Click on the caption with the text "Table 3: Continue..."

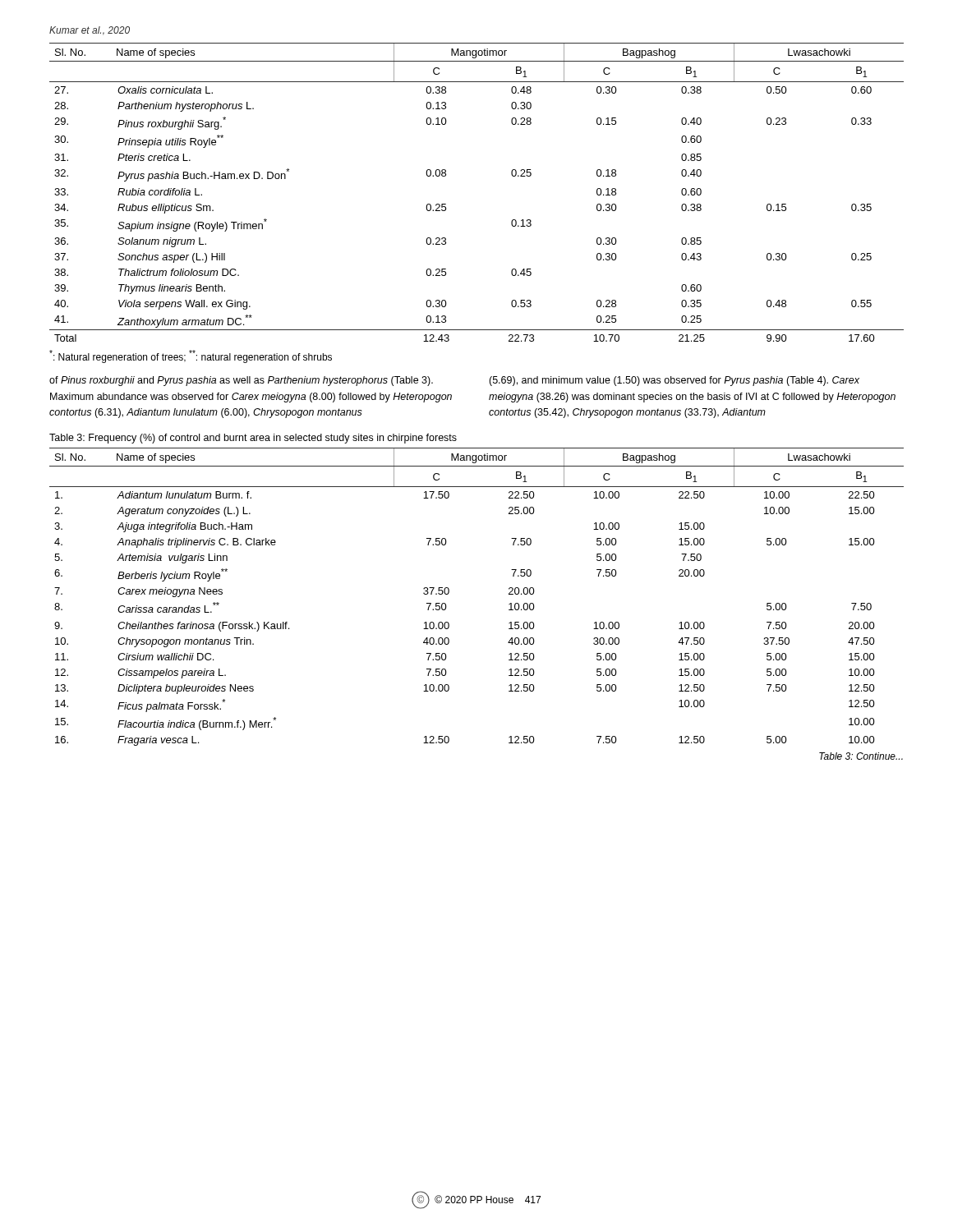861,757
